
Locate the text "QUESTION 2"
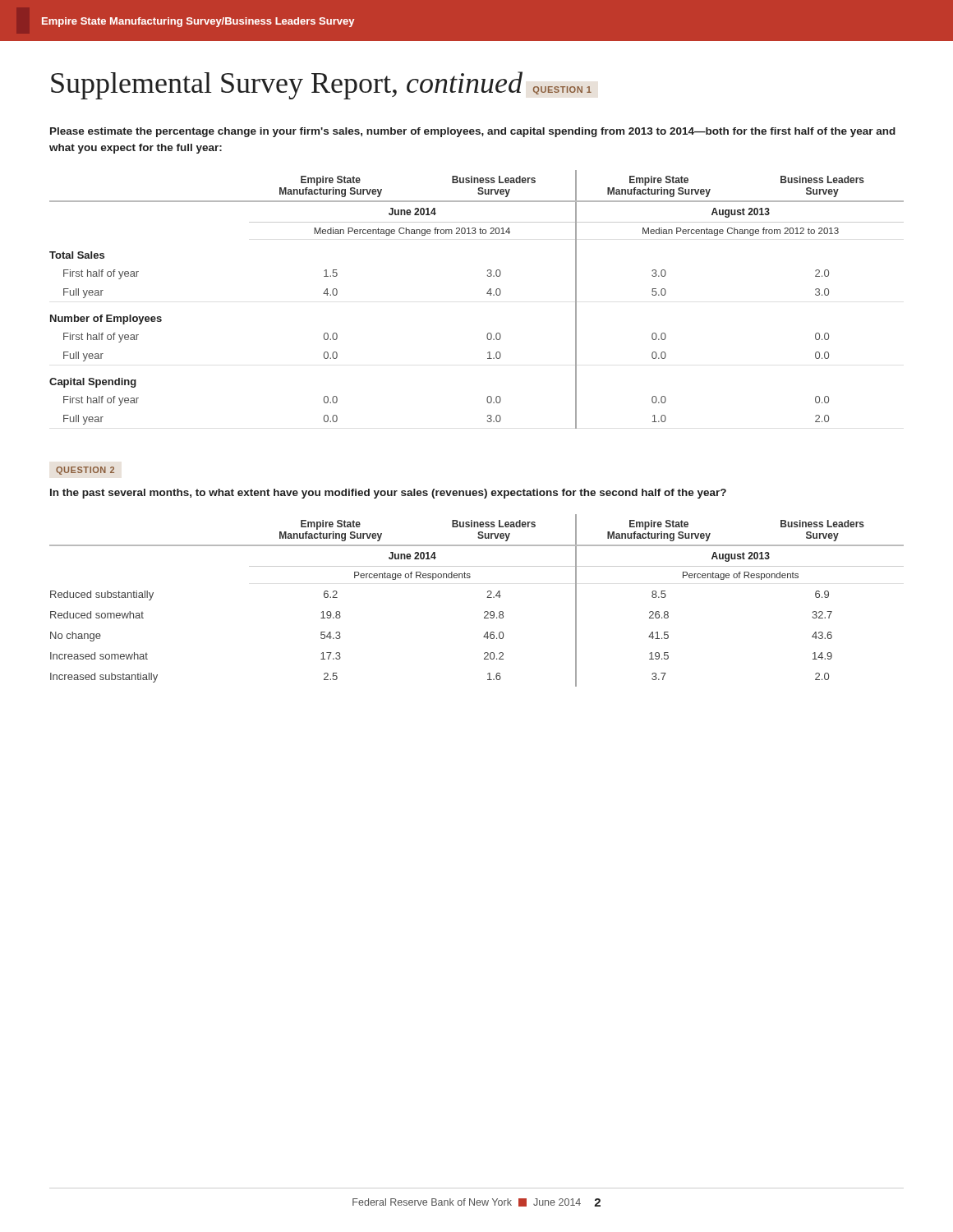(x=85, y=470)
